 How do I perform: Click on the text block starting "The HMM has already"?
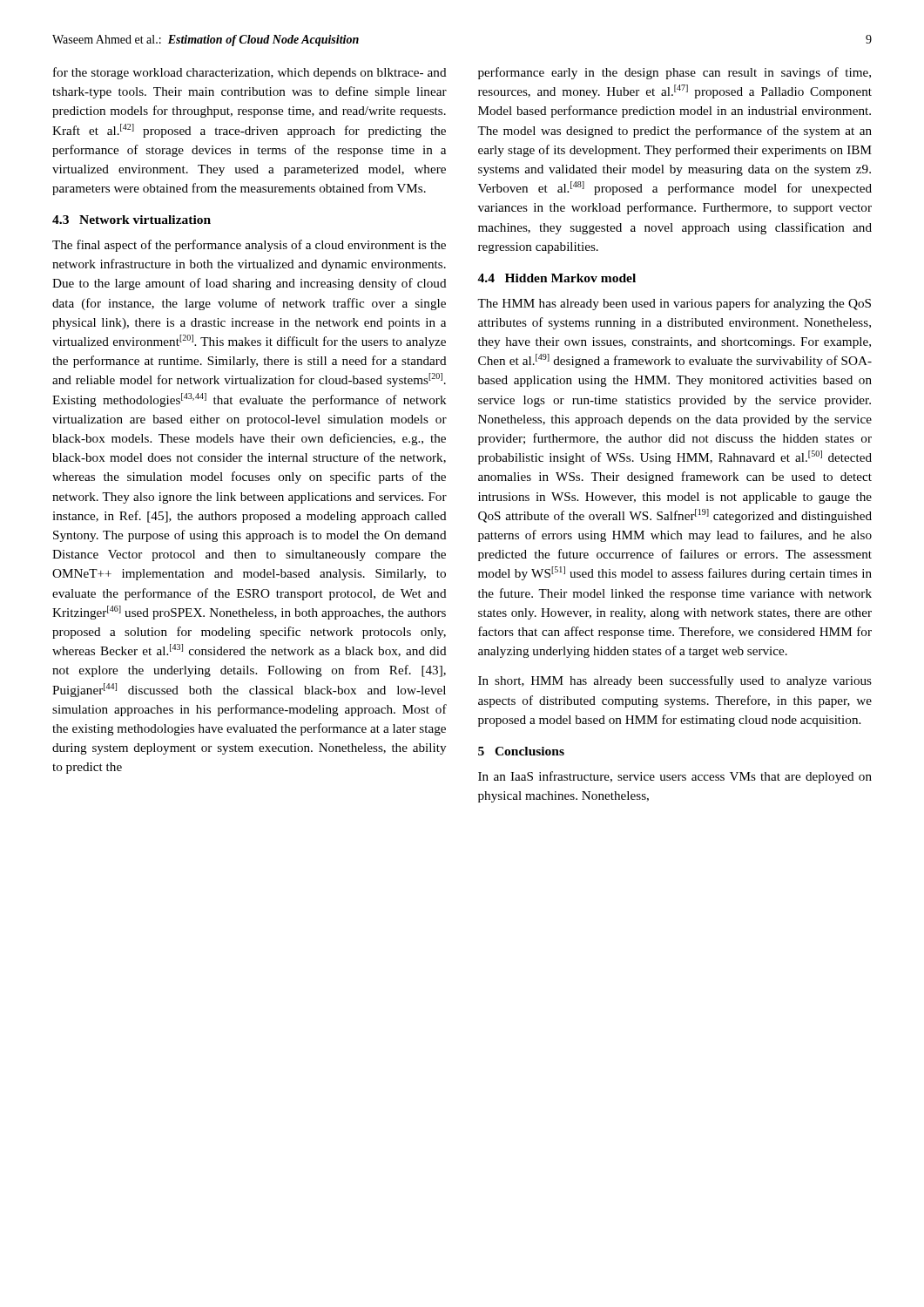click(x=675, y=477)
